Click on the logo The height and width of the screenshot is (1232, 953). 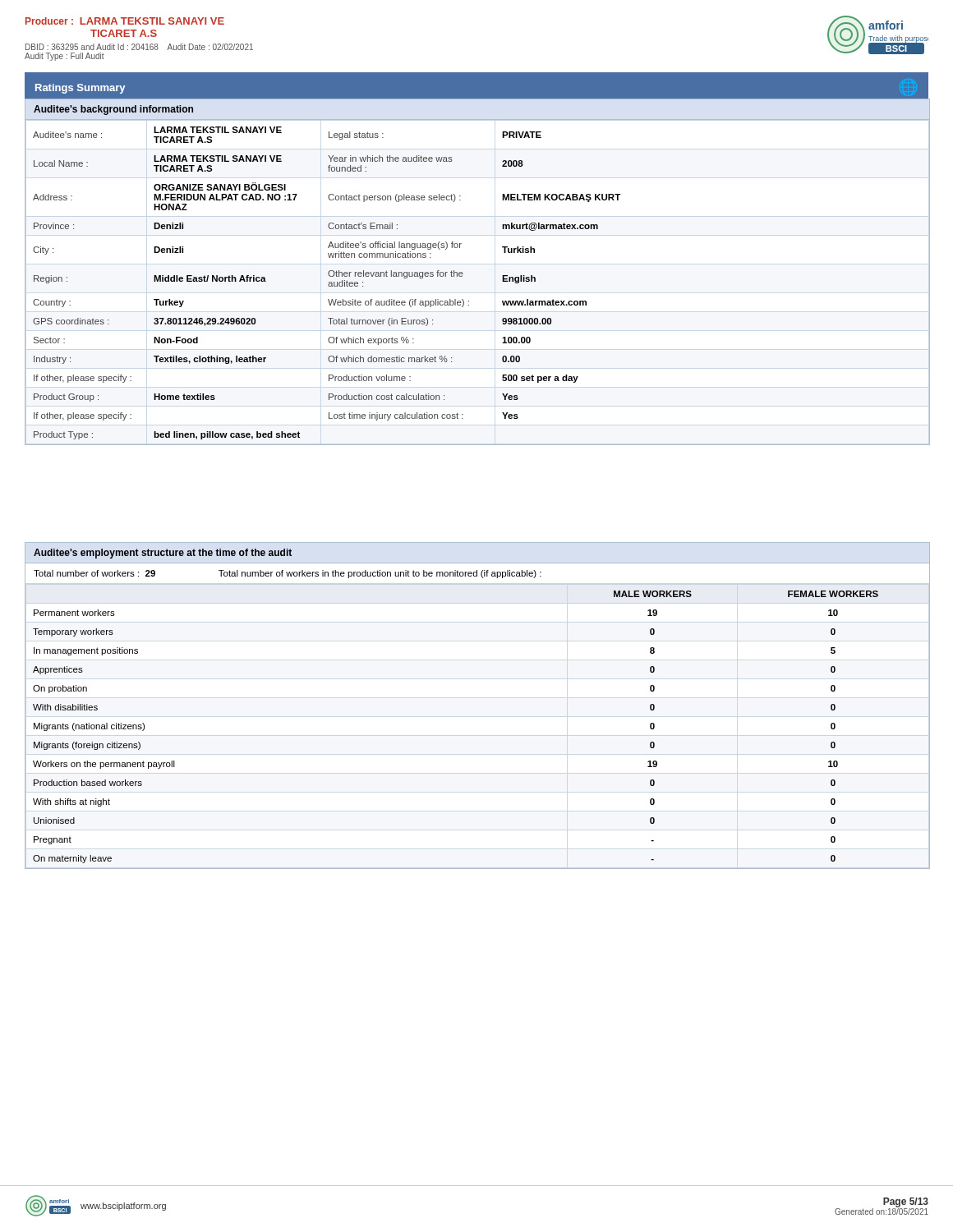coord(875,34)
